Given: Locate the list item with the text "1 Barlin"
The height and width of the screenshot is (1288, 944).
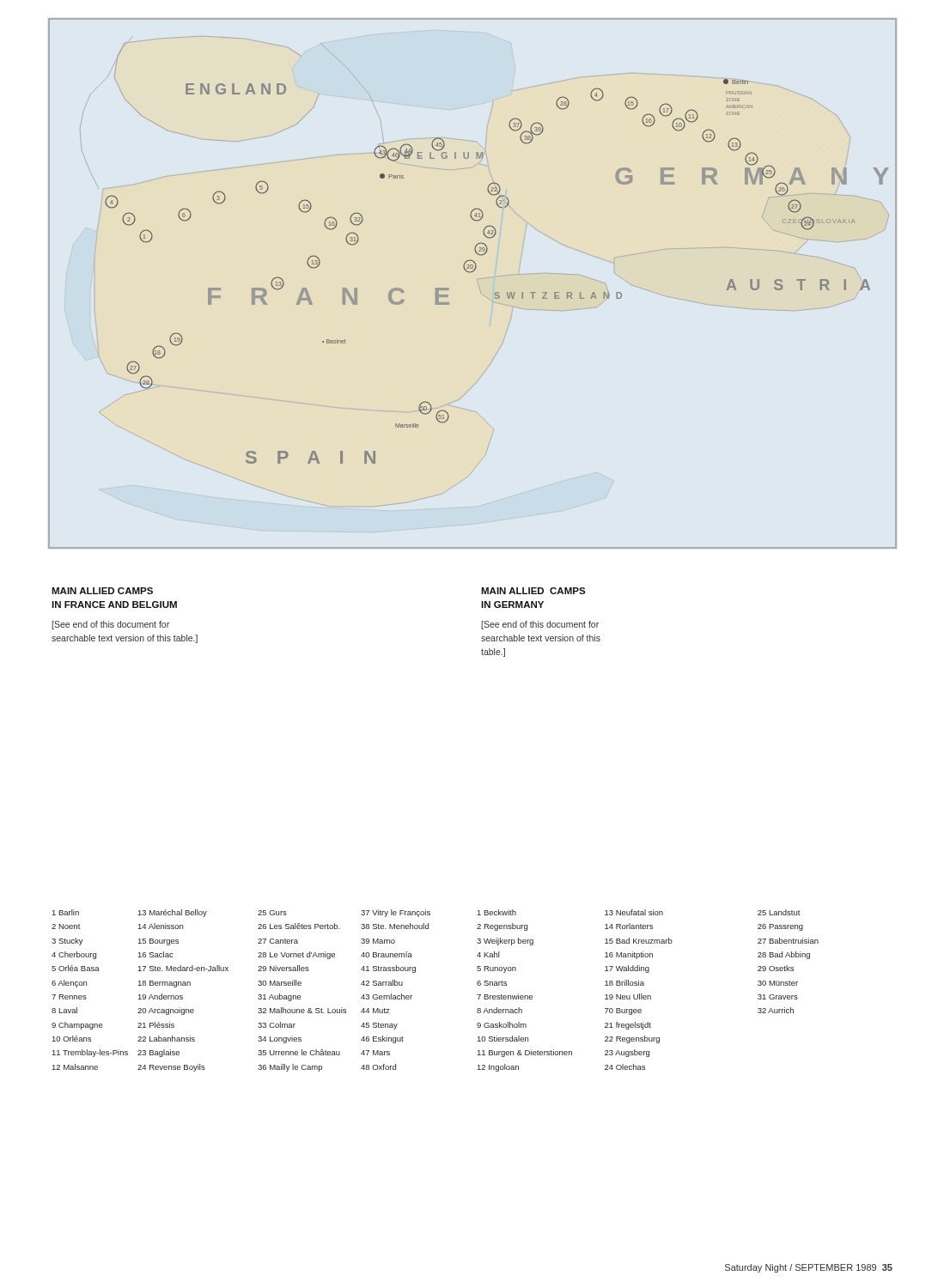Looking at the screenshot, I should (65, 912).
